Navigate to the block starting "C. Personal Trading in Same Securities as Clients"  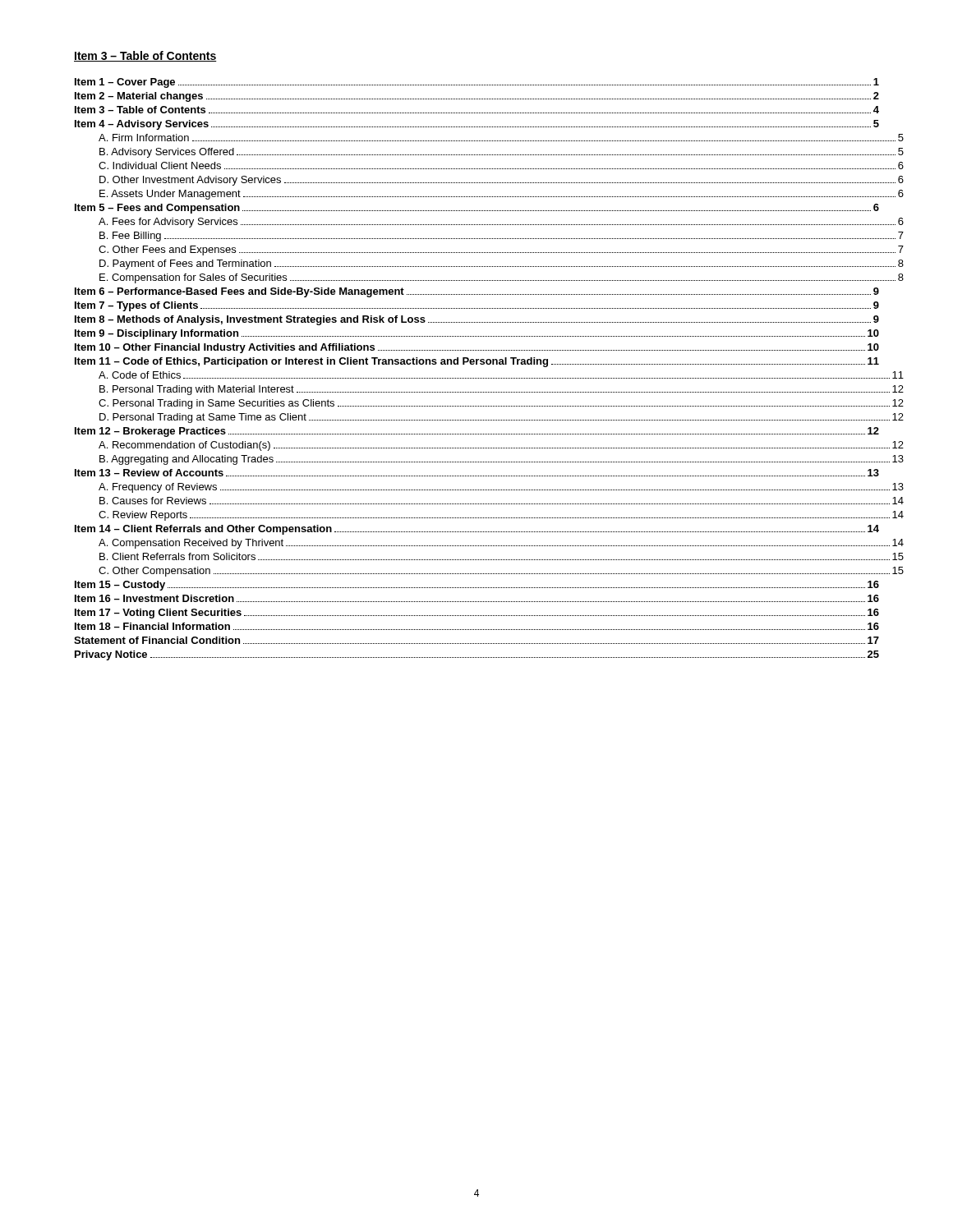click(x=501, y=403)
